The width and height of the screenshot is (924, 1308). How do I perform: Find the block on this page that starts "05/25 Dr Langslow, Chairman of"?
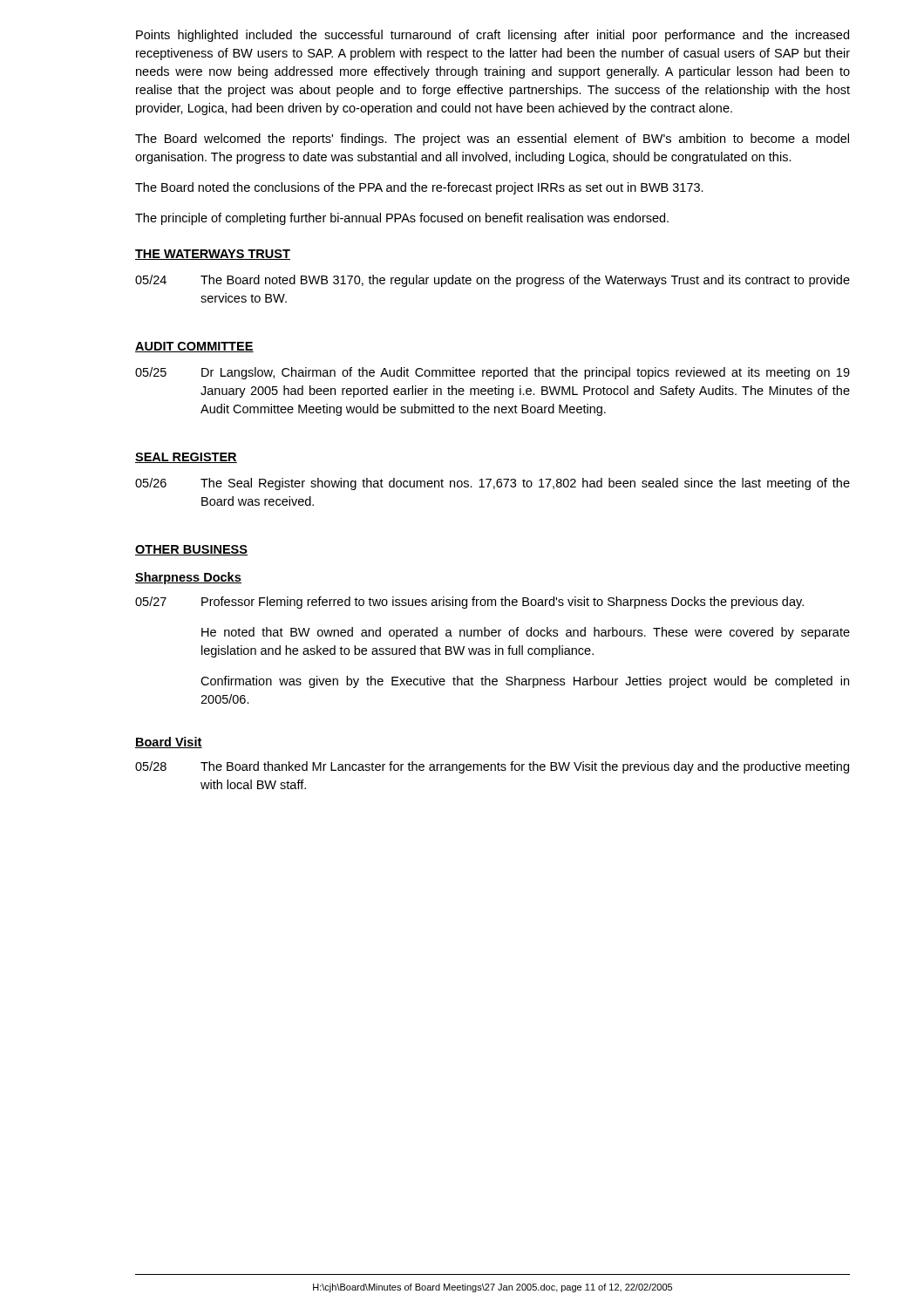tap(492, 397)
